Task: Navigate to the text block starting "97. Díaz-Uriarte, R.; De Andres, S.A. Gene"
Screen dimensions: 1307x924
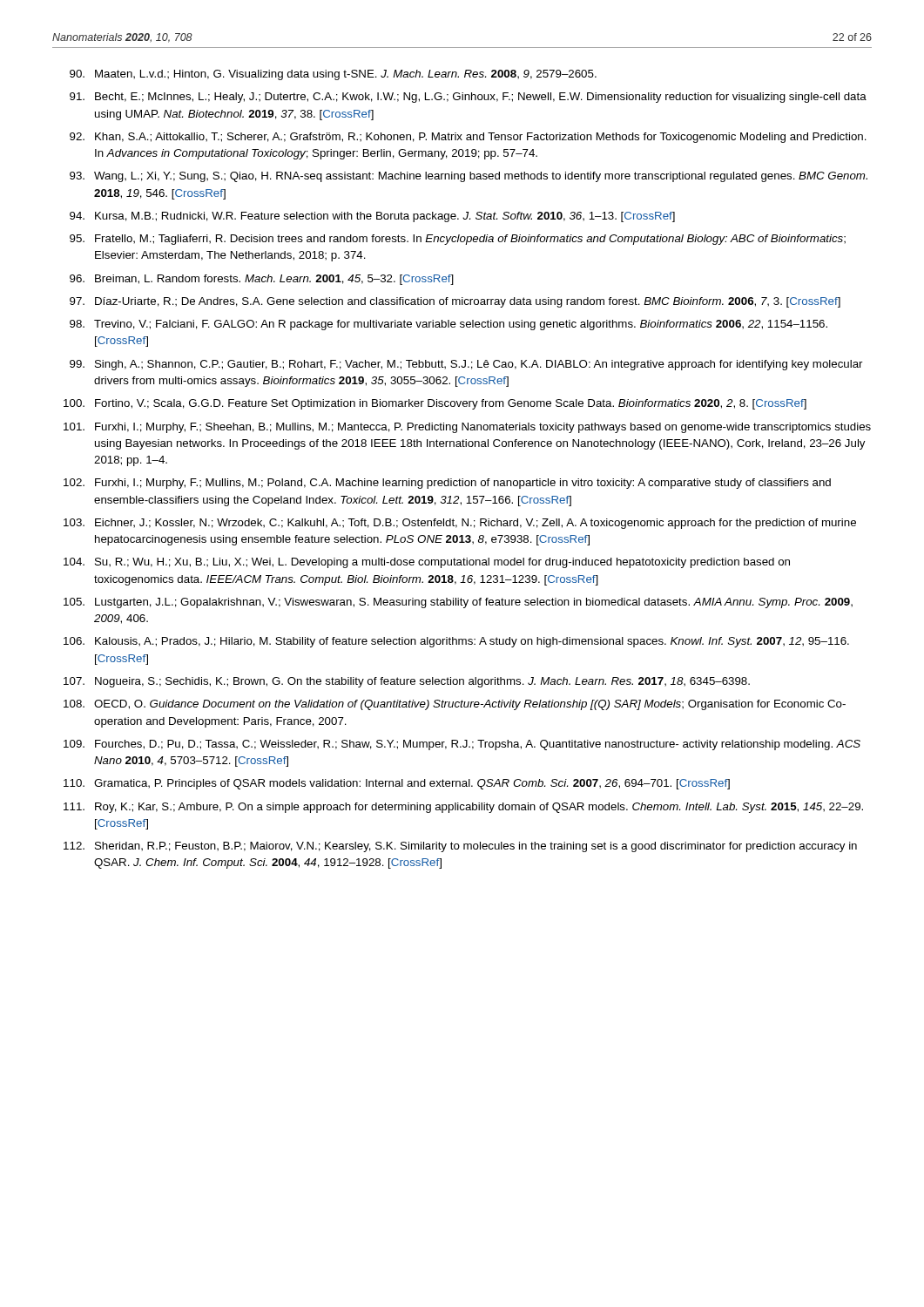Action: (462, 301)
